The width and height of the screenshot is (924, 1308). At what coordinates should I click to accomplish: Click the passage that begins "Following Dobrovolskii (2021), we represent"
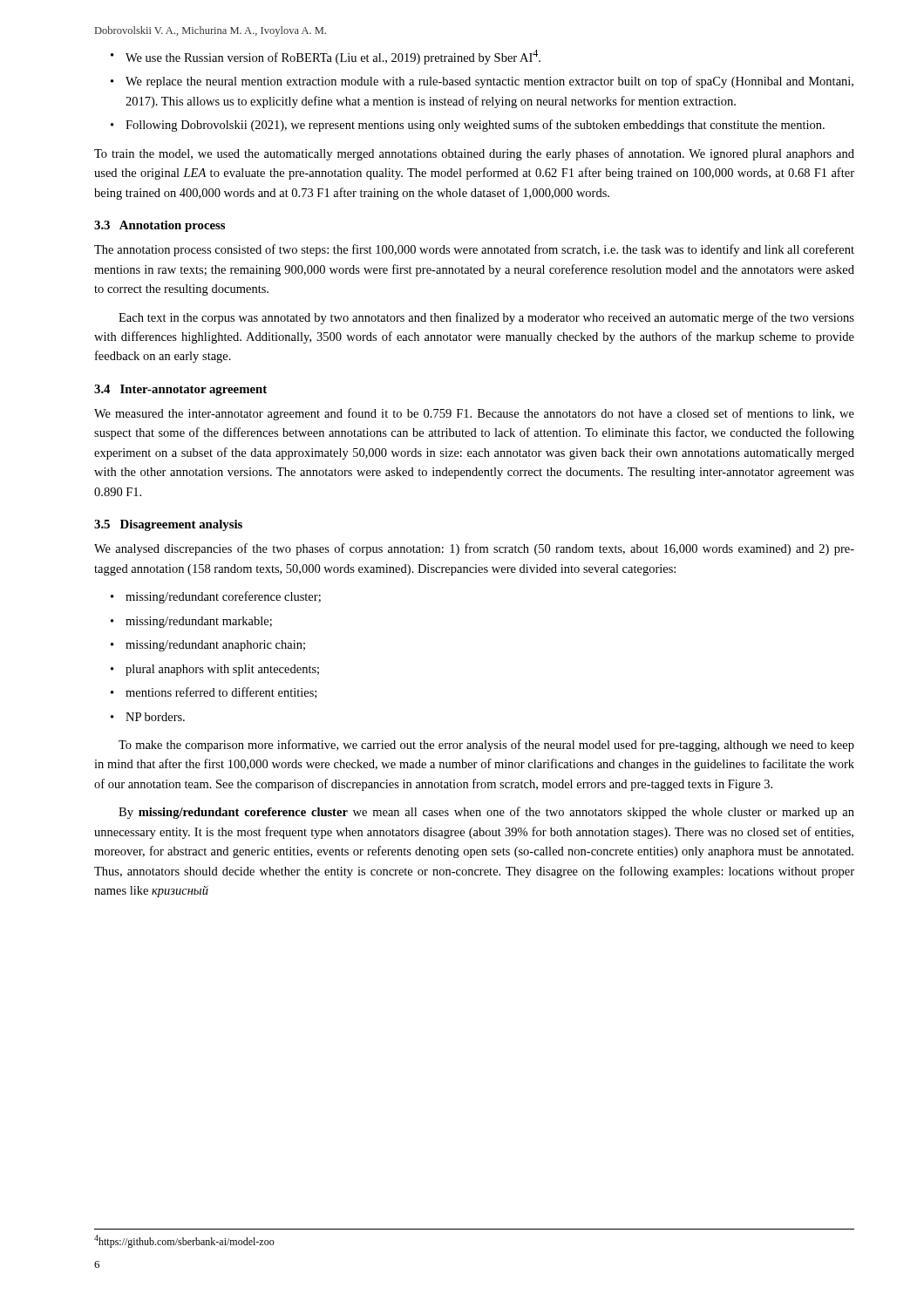point(475,125)
